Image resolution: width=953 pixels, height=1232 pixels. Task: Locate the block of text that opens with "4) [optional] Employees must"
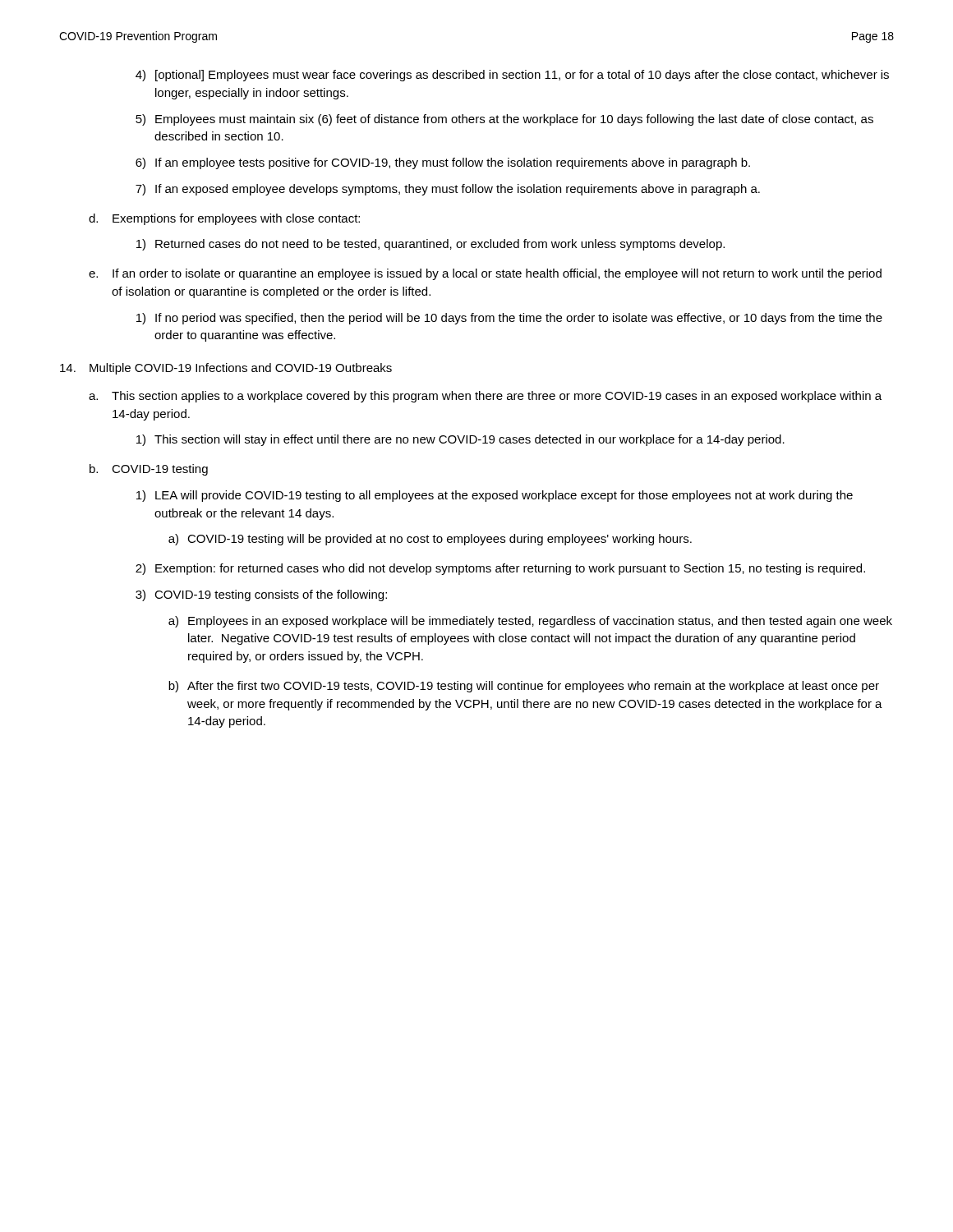(x=506, y=84)
